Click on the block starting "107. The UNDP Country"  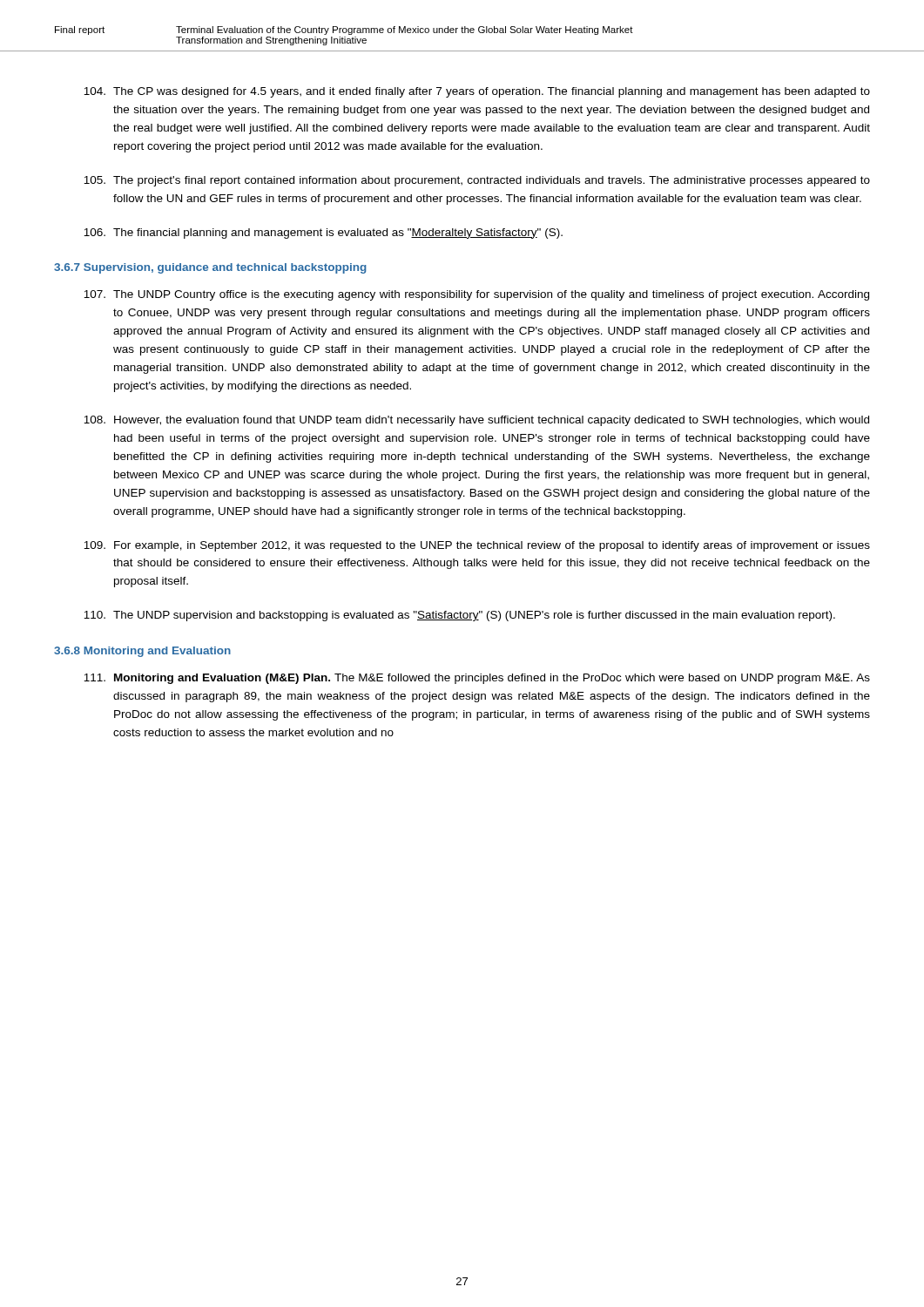(x=462, y=341)
